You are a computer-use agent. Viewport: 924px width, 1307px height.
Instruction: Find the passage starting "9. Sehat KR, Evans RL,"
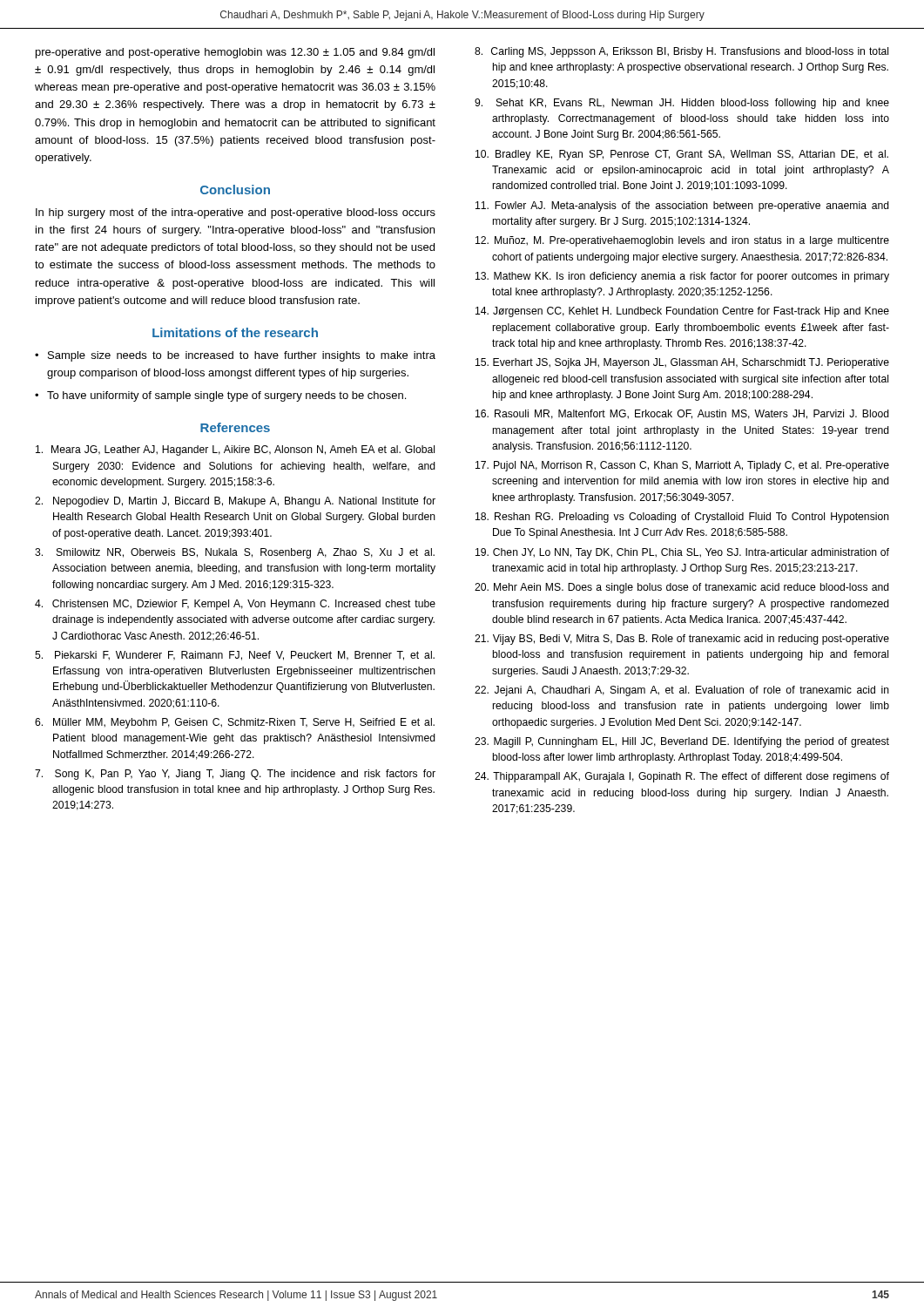(x=682, y=119)
